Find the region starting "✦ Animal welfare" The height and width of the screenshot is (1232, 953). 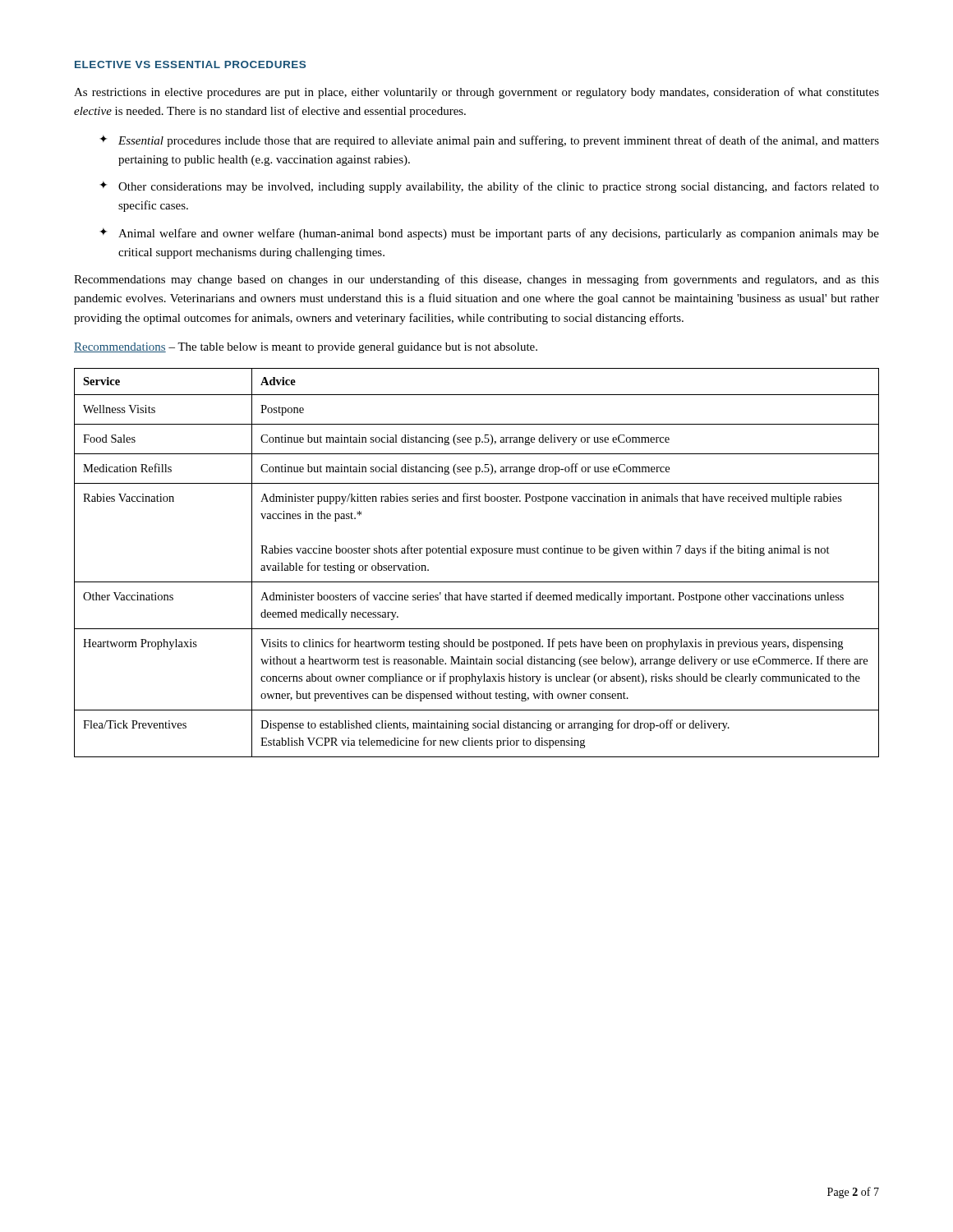pos(489,243)
